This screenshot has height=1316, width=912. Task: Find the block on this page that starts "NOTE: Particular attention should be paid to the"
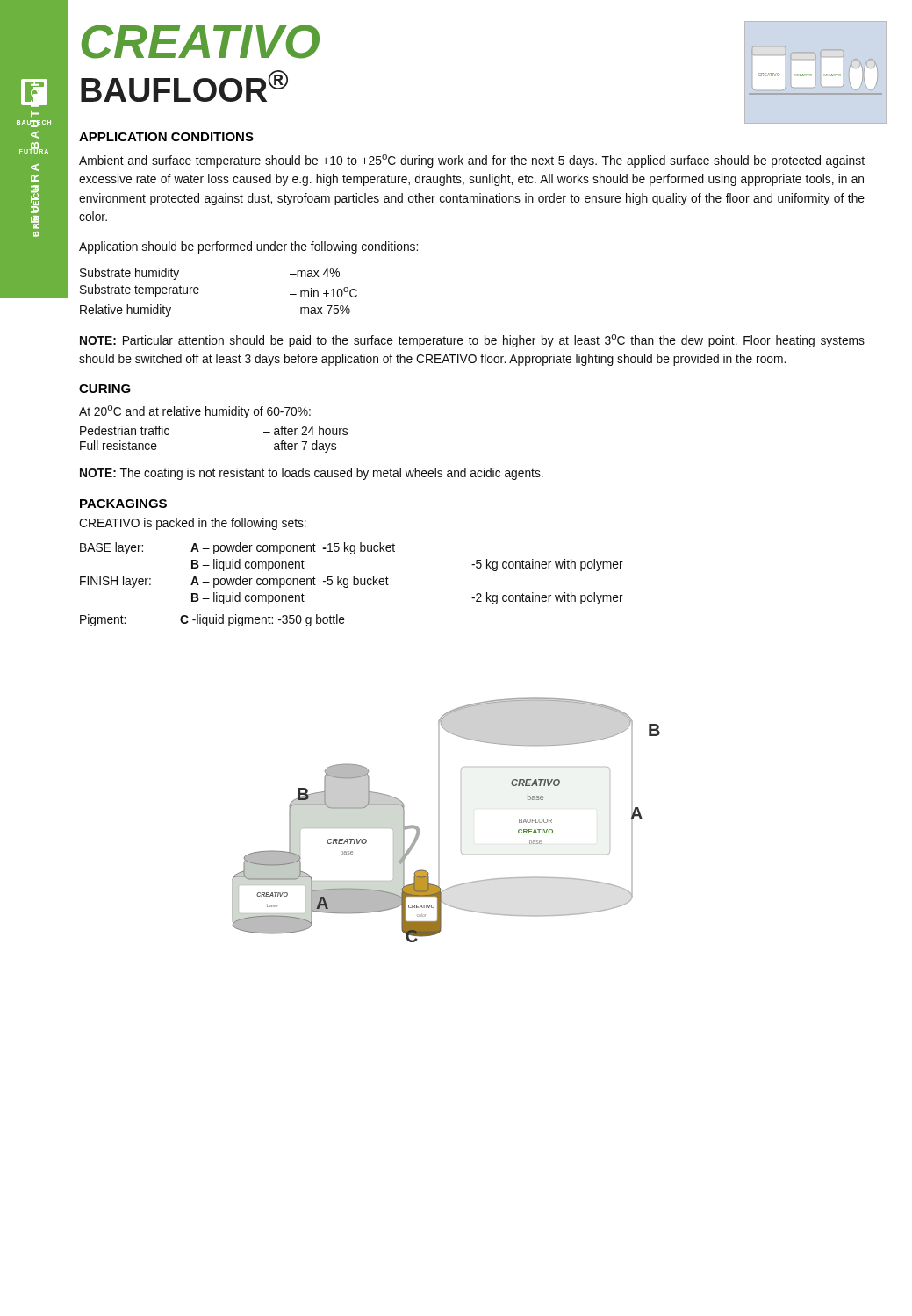[x=472, y=348]
